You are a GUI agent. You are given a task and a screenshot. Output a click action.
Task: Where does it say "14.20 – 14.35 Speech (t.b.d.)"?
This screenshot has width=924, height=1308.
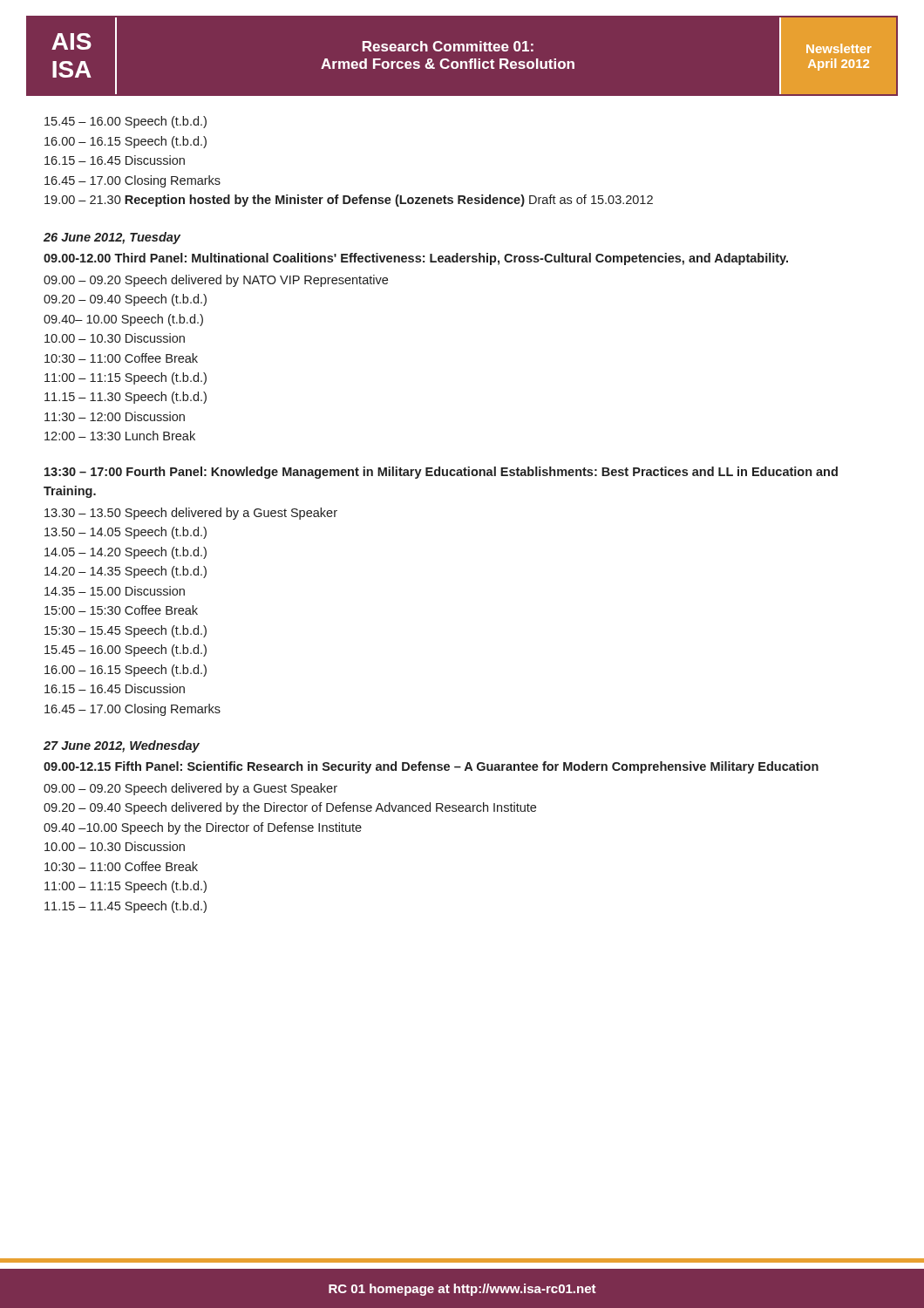pyautogui.click(x=125, y=571)
